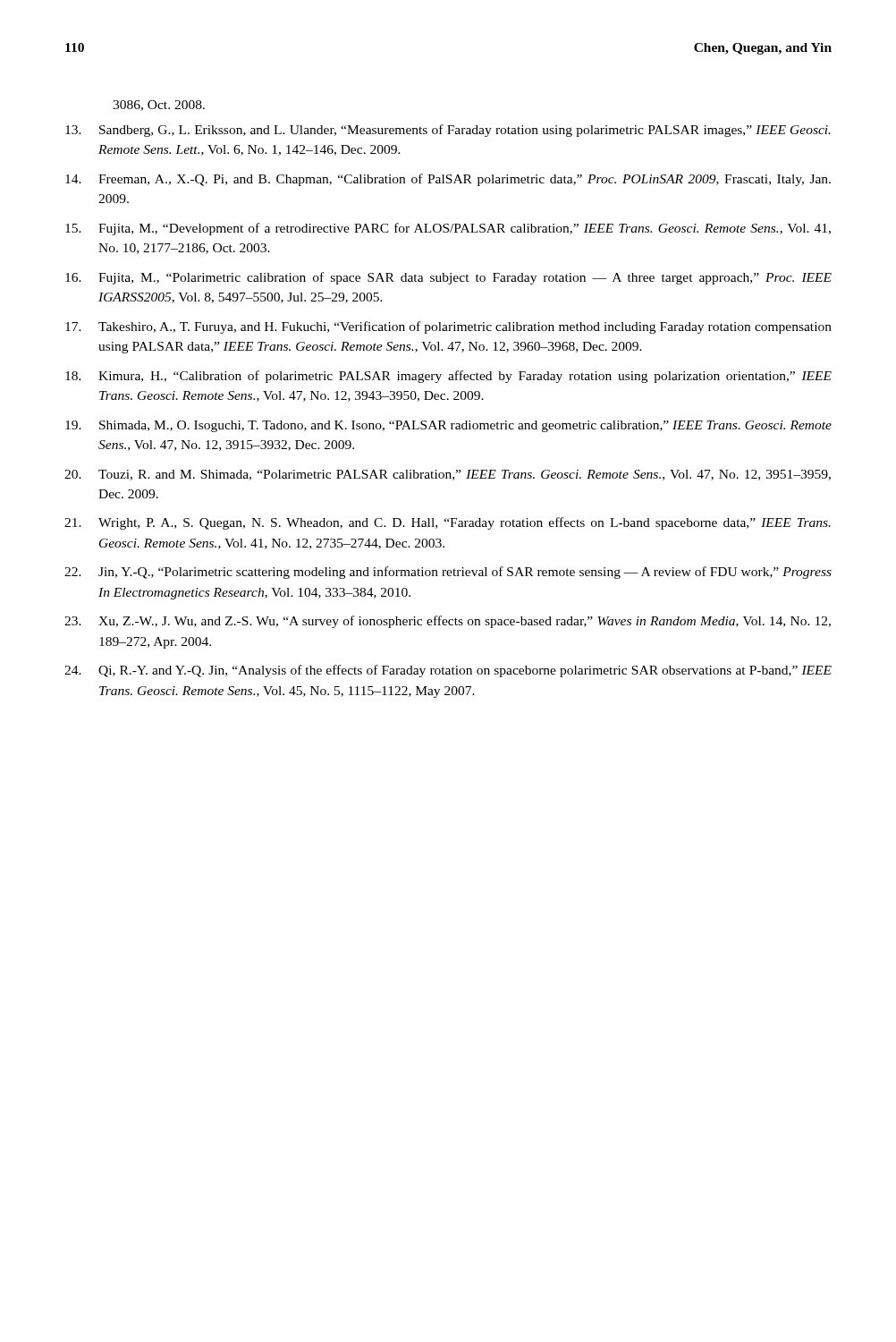The height and width of the screenshot is (1342, 896).
Task: Point to the block starting "24. Qi, R.-Y. and Y.-Q."
Action: 448,681
